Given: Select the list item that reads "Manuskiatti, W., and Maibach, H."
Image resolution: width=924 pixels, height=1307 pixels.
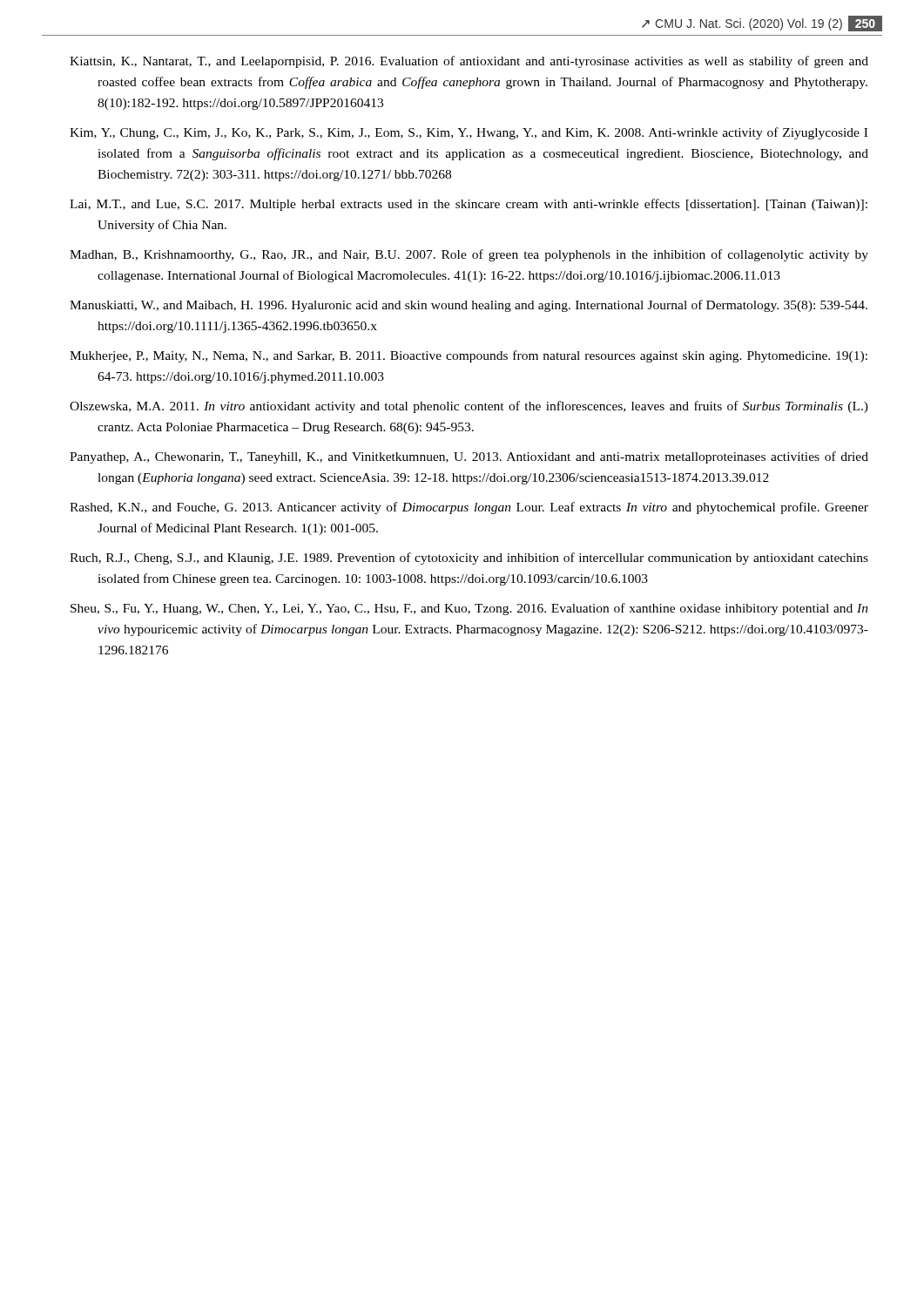Looking at the screenshot, I should coord(469,315).
